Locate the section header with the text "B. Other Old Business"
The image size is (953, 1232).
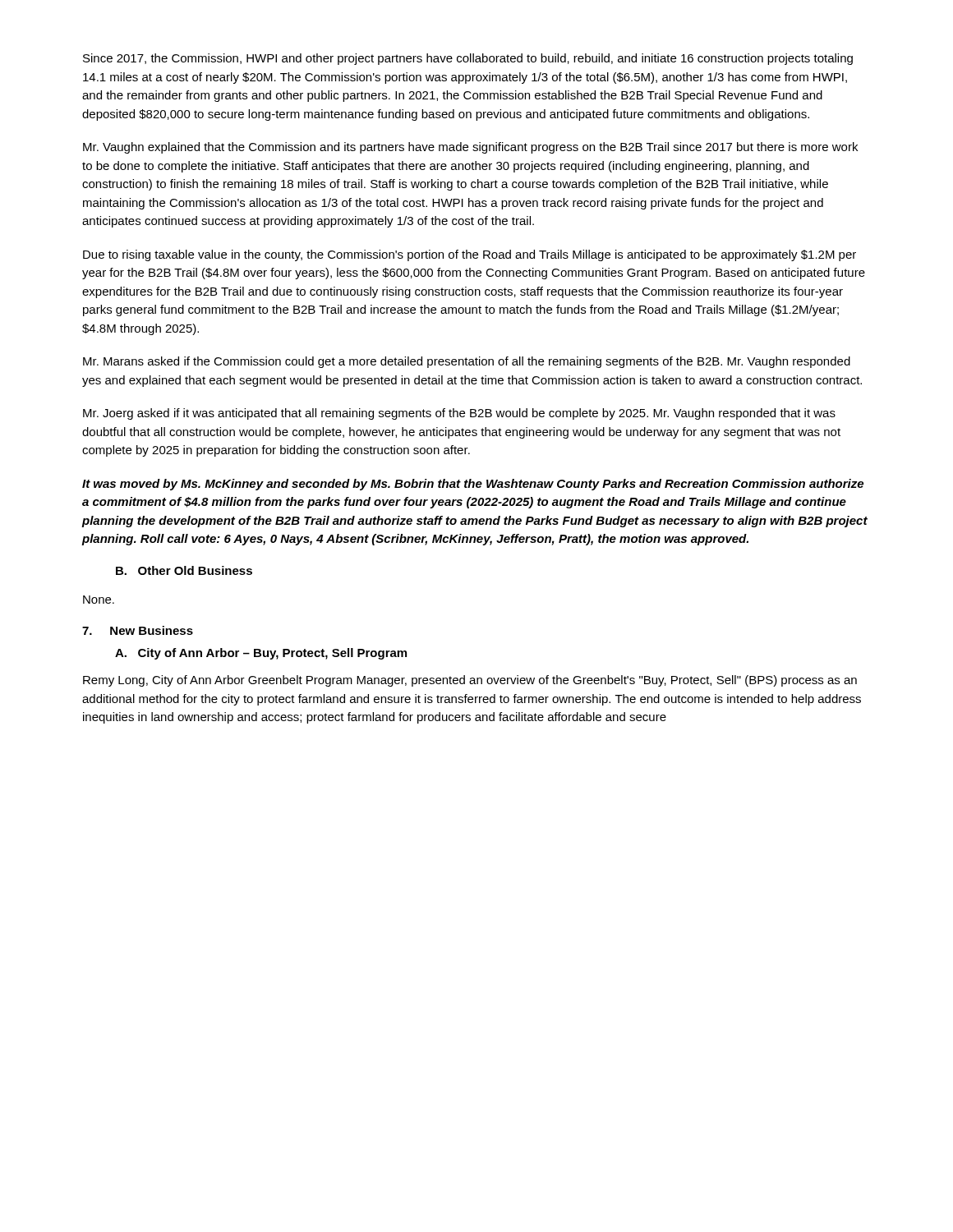[184, 570]
